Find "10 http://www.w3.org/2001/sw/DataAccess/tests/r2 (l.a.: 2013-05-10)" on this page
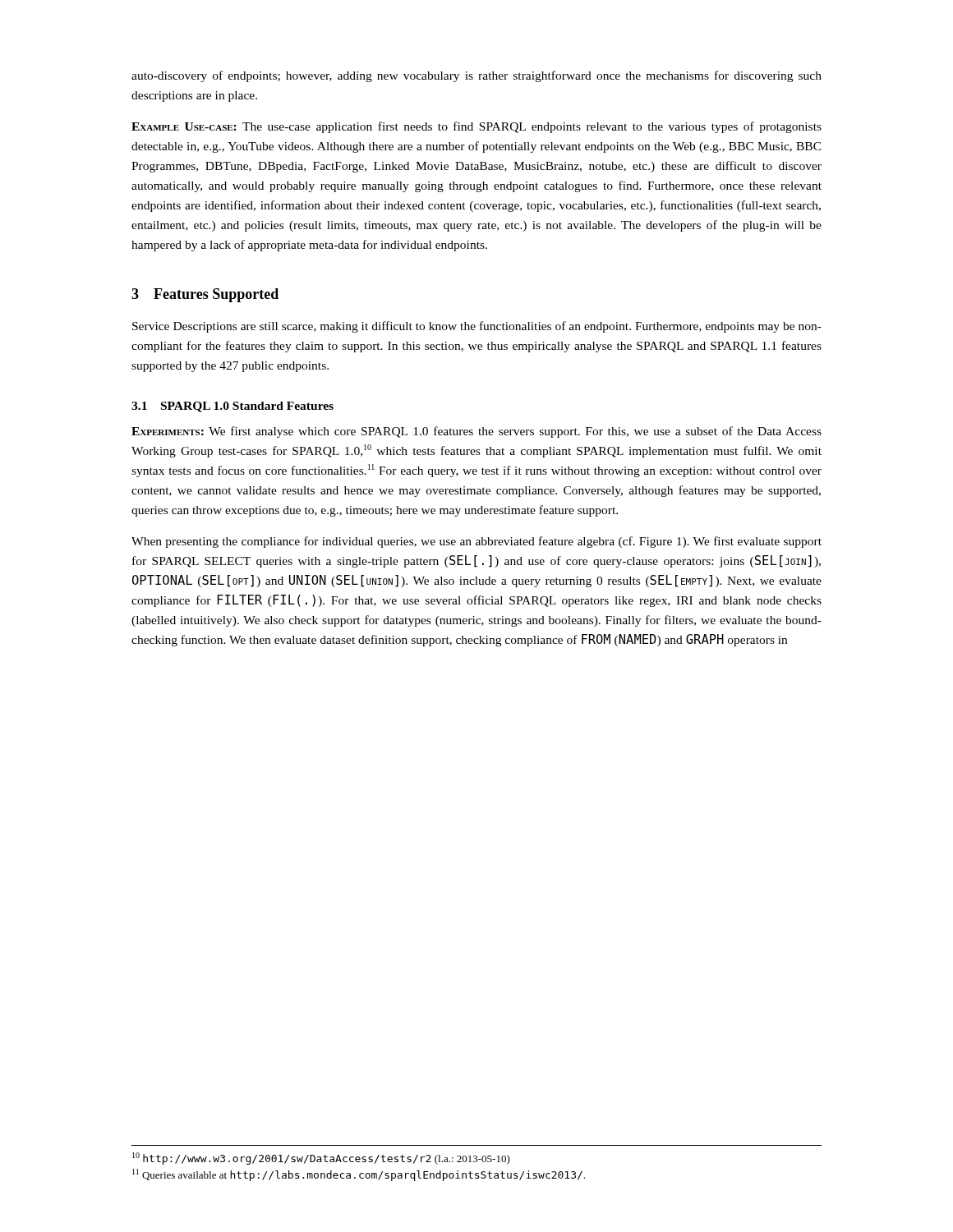This screenshot has width=953, height=1232. (x=321, y=1158)
